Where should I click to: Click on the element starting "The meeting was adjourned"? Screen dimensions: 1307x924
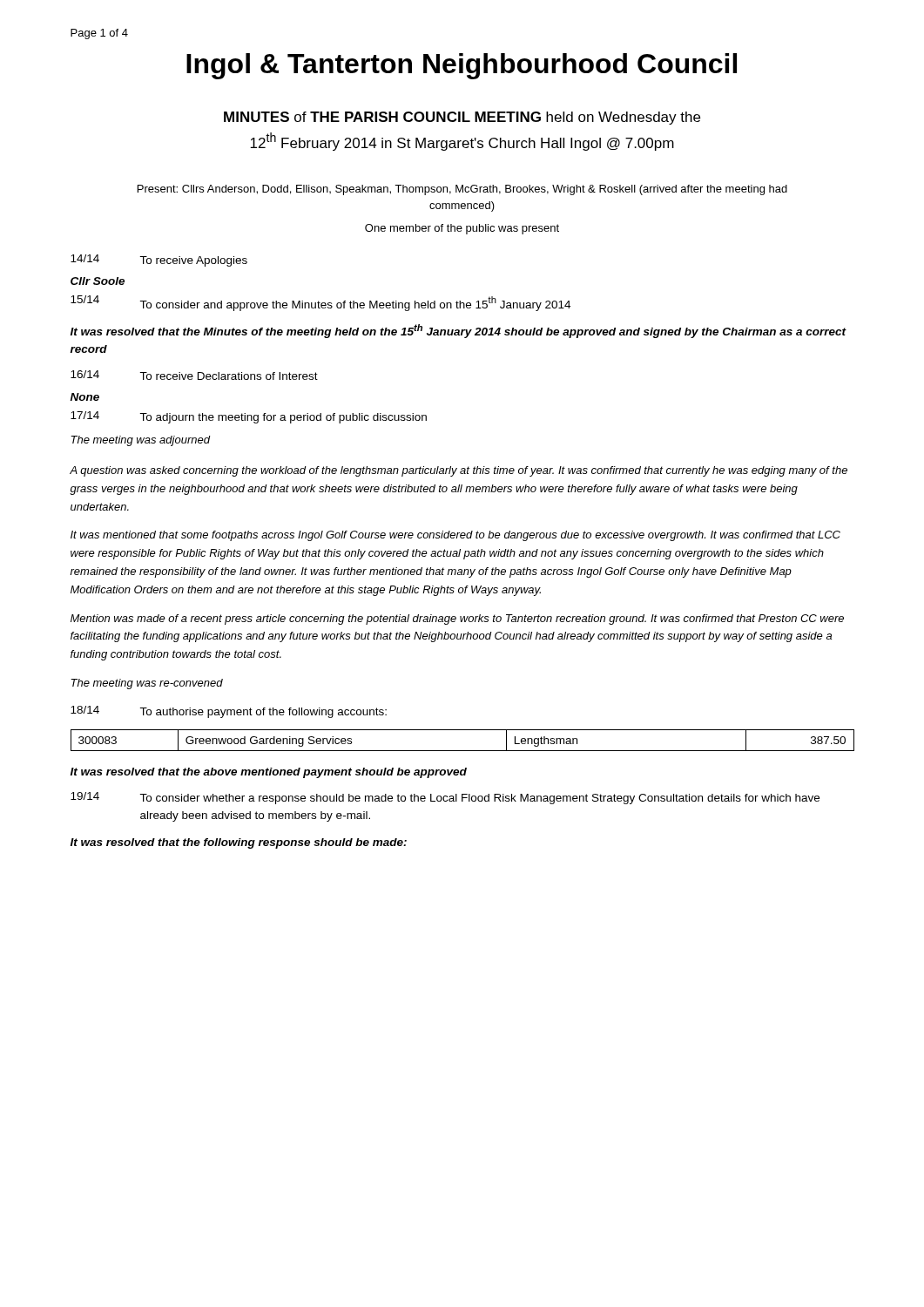(x=140, y=440)
